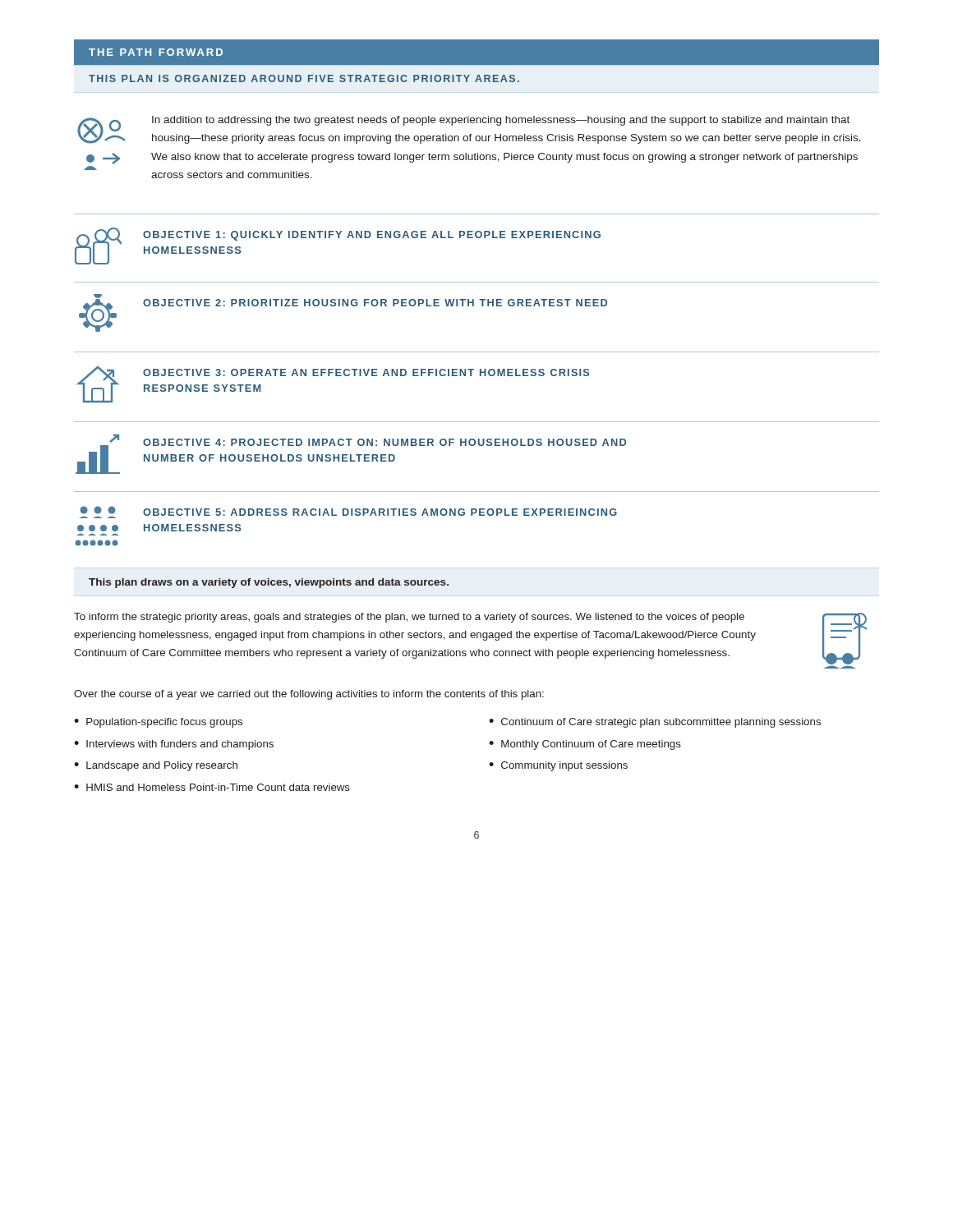Locate the block of text that opens with "•Monthly Continuum of"

(585, 744)
